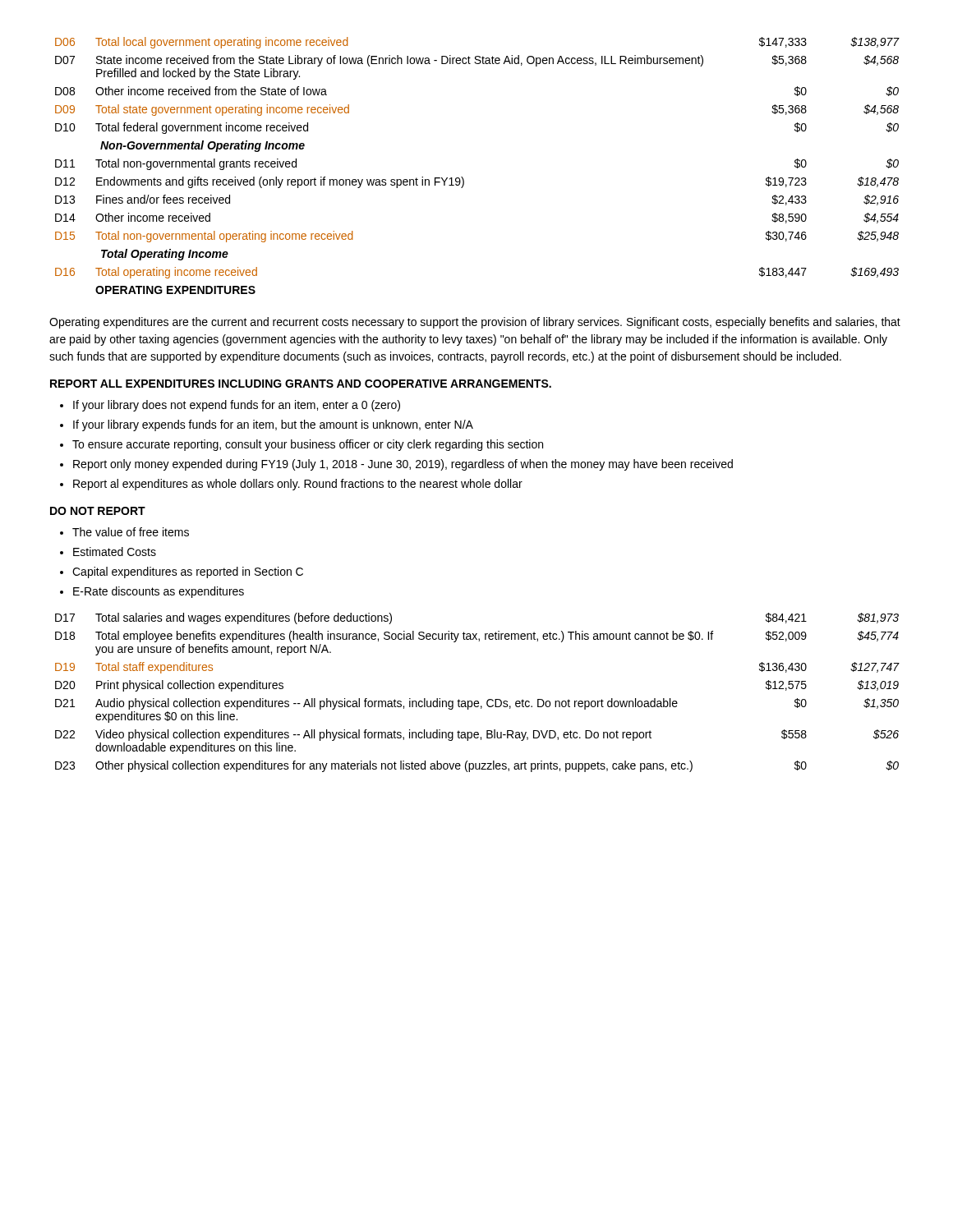Locate the block of text that opens with "To ensure accurate"
Screen dimensions: 1232x953
[x=308, y=444]
